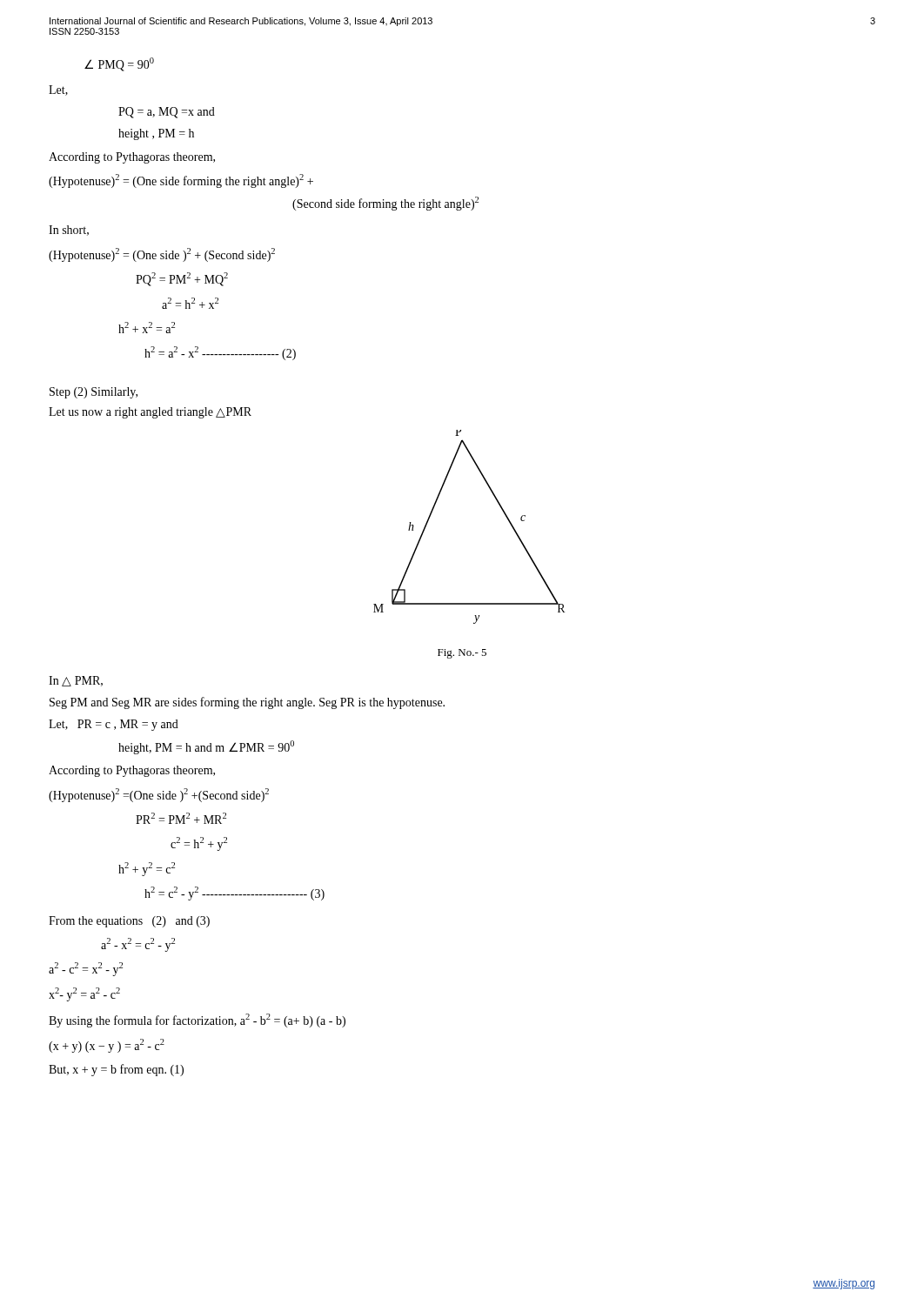
Task: Find the text block starting "In △ PMR,"
Action: pyautogui.click(x=76, y=680)
